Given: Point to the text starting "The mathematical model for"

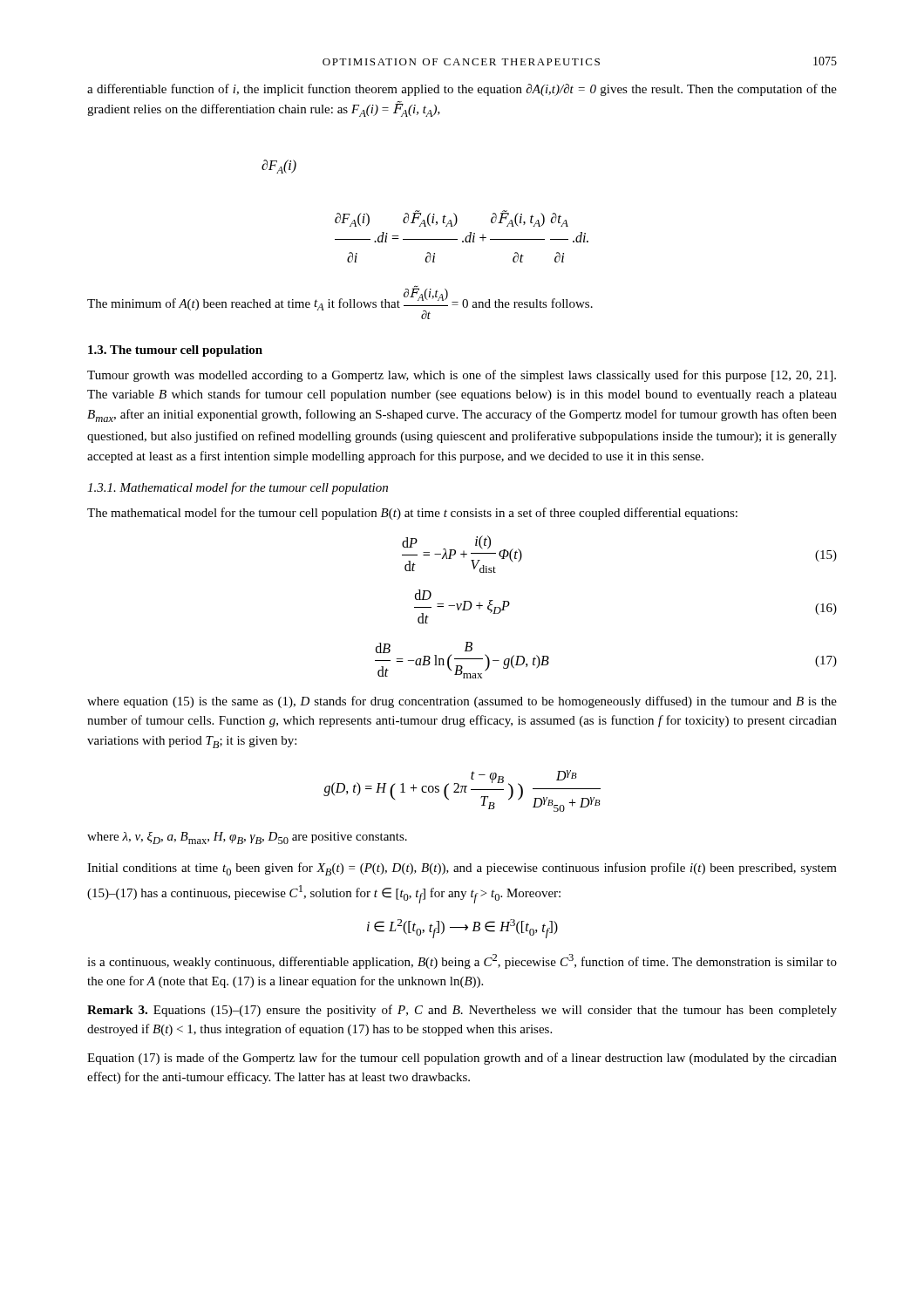Looking at the screenshot, I should click(462, 513).
